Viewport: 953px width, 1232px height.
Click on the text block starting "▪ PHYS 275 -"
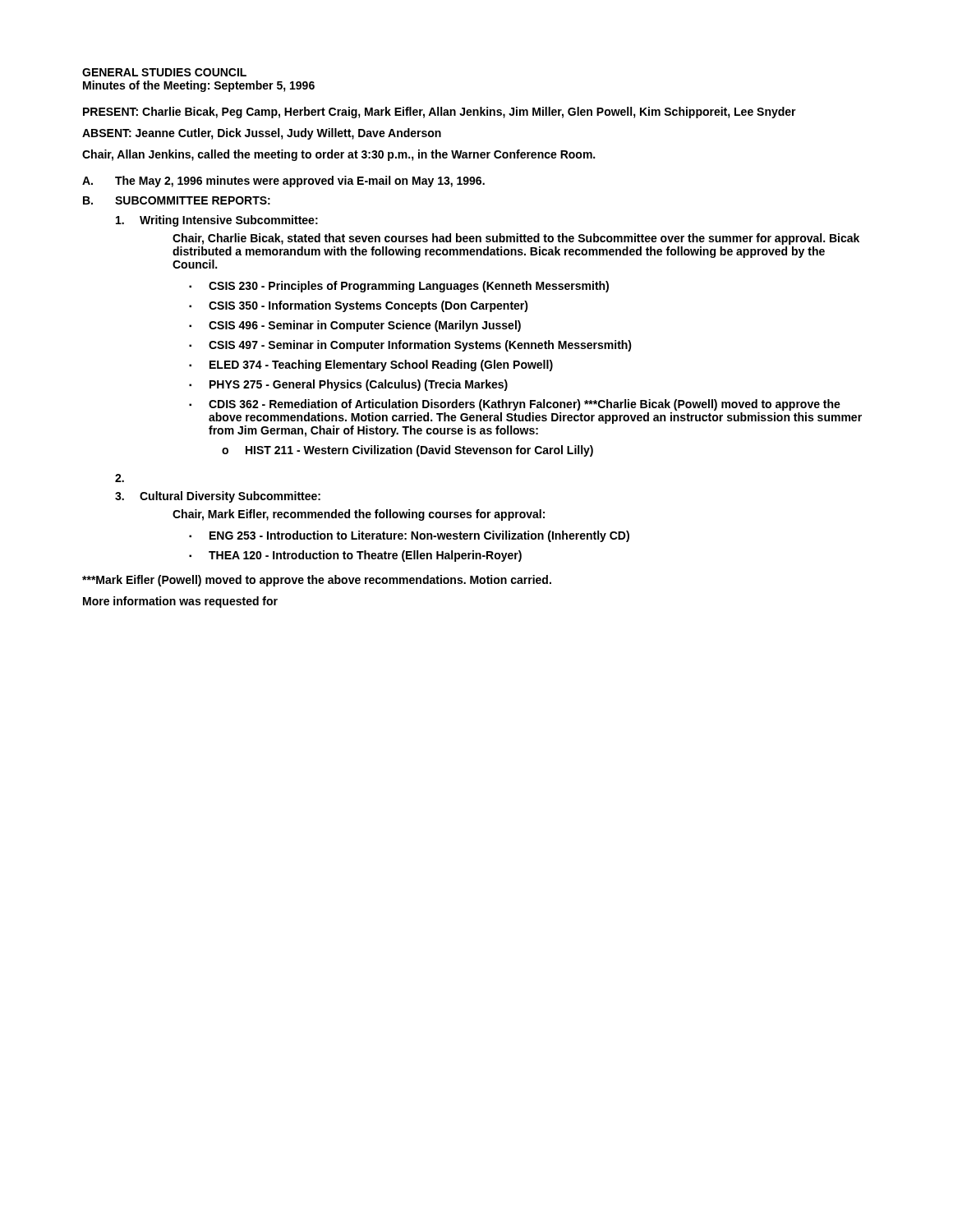click(348, 385)
